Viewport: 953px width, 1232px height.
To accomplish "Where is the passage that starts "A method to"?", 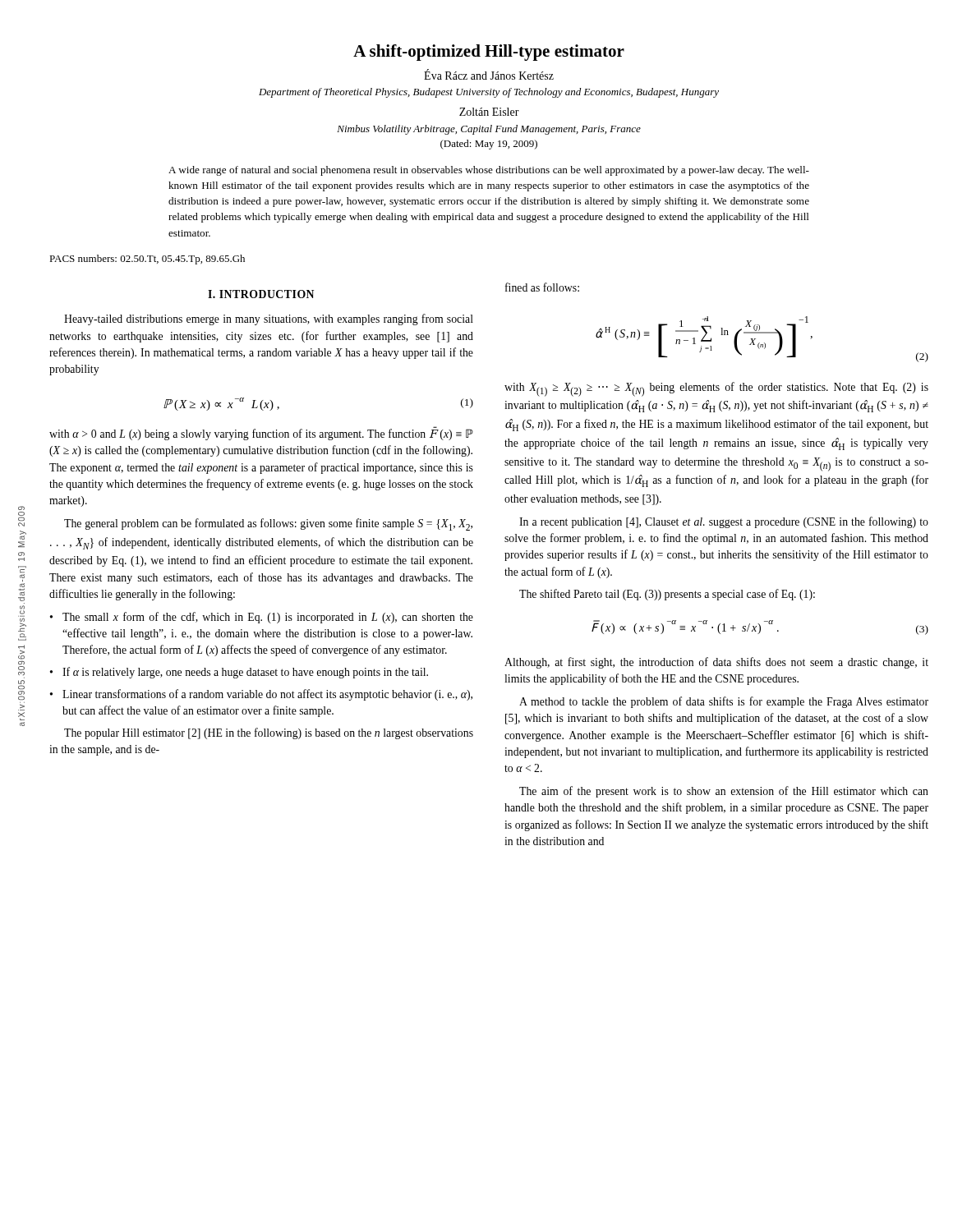I will coord(716,735).
